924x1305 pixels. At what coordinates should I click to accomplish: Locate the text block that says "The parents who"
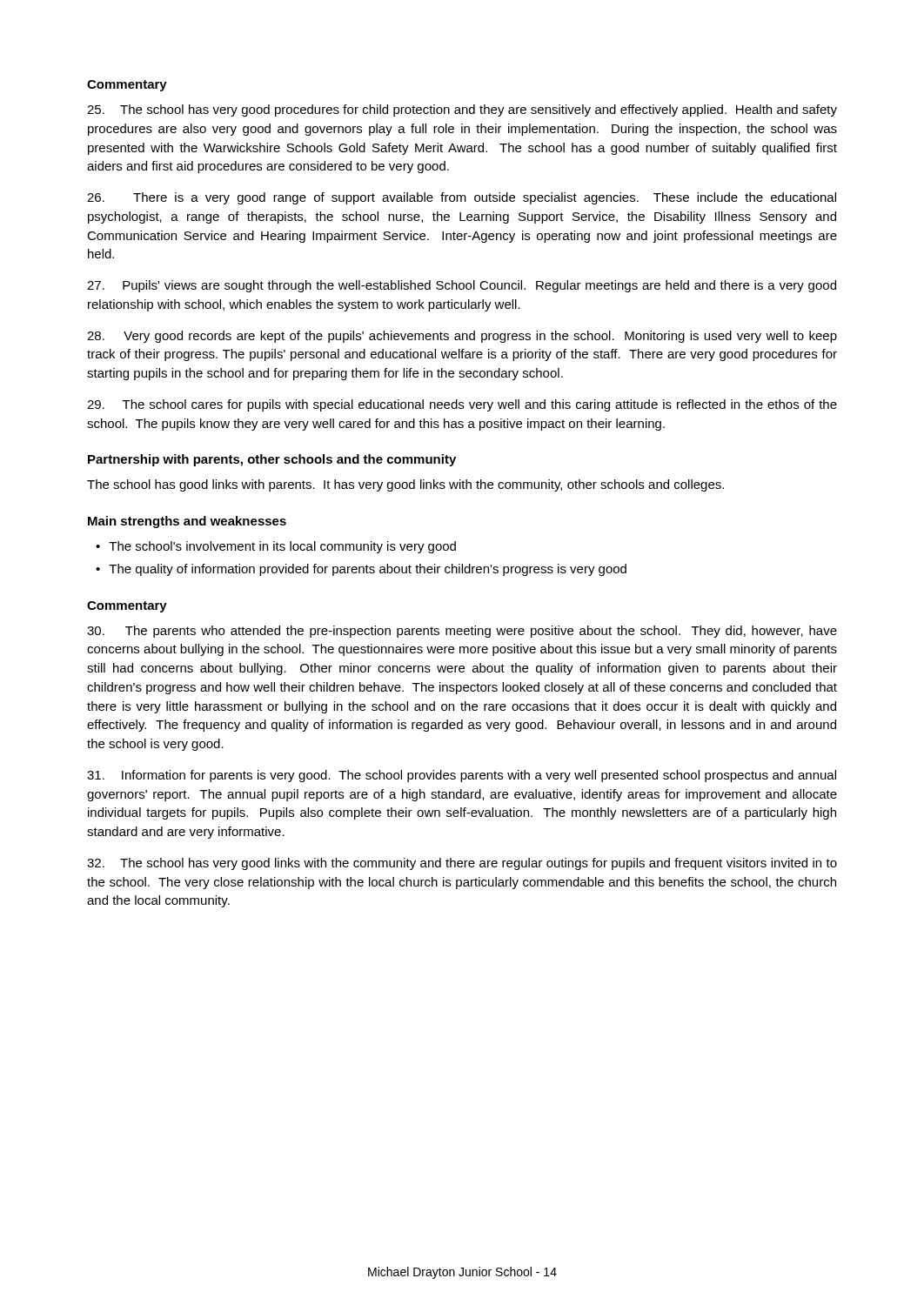[x=462, y=687]
